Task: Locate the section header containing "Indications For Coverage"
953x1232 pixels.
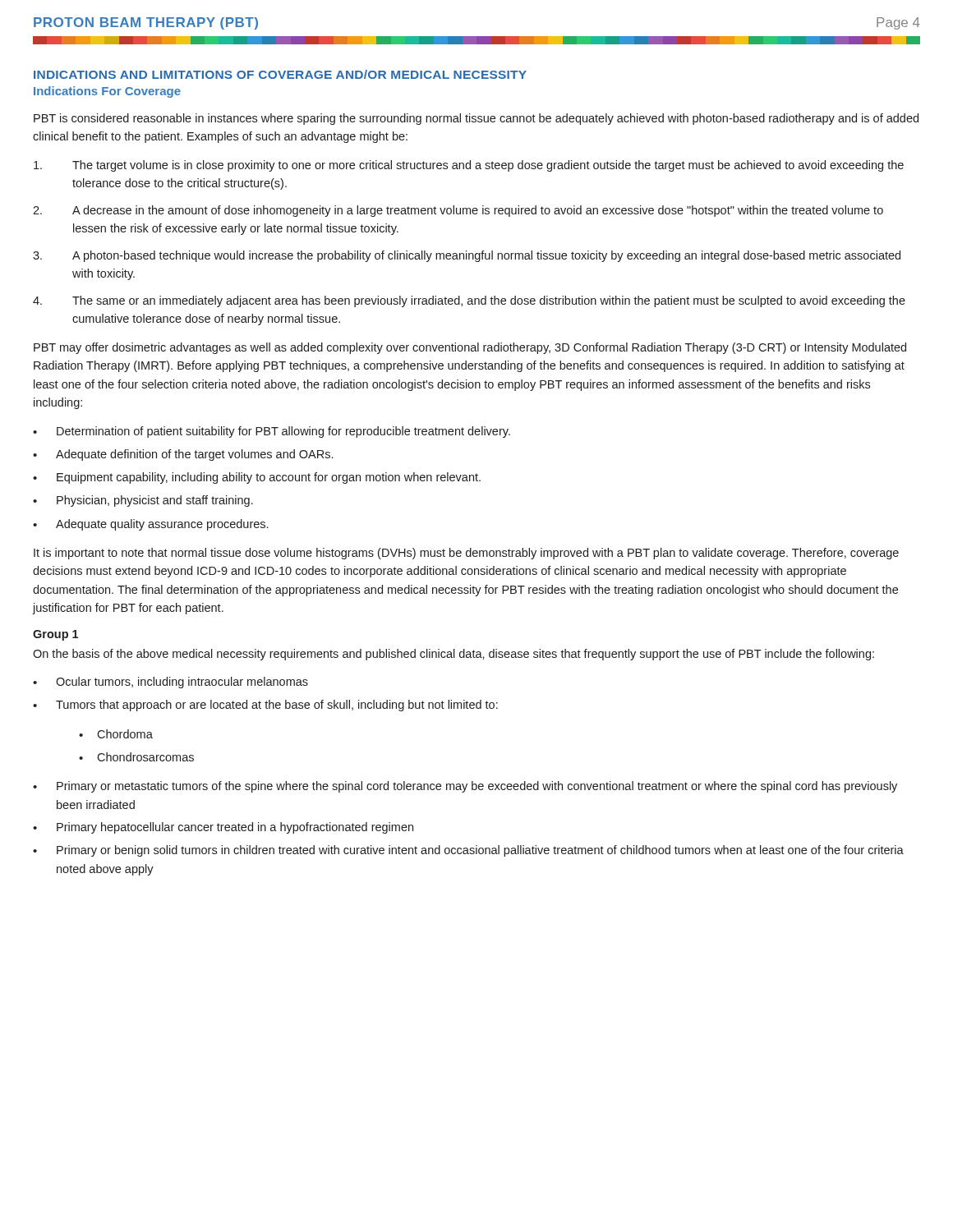Action: [x=107, y=91]
